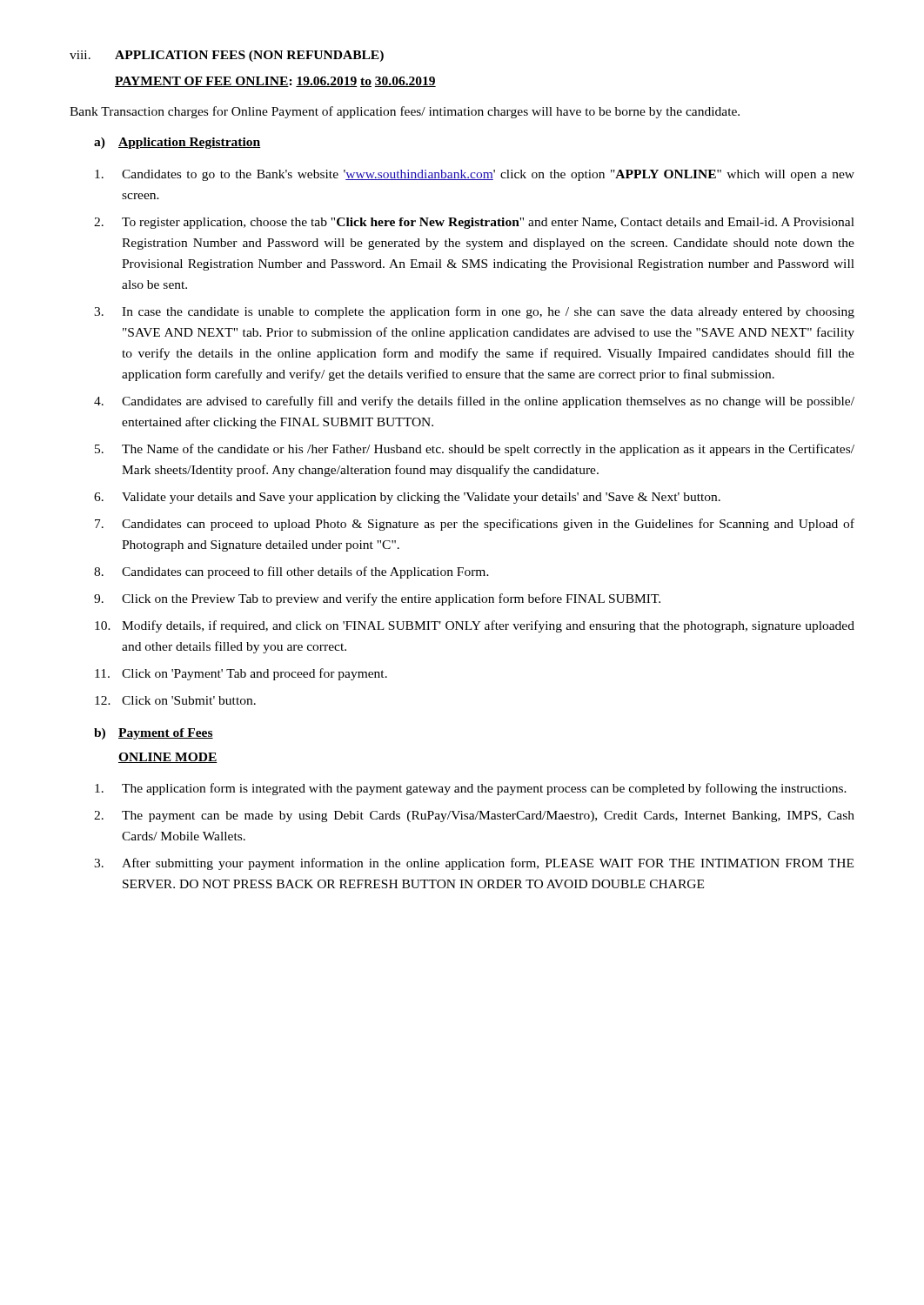The image size is (924, 1305).
Task: Locate the passage starting "The application form is integrated"
Action: click(474, 789)
